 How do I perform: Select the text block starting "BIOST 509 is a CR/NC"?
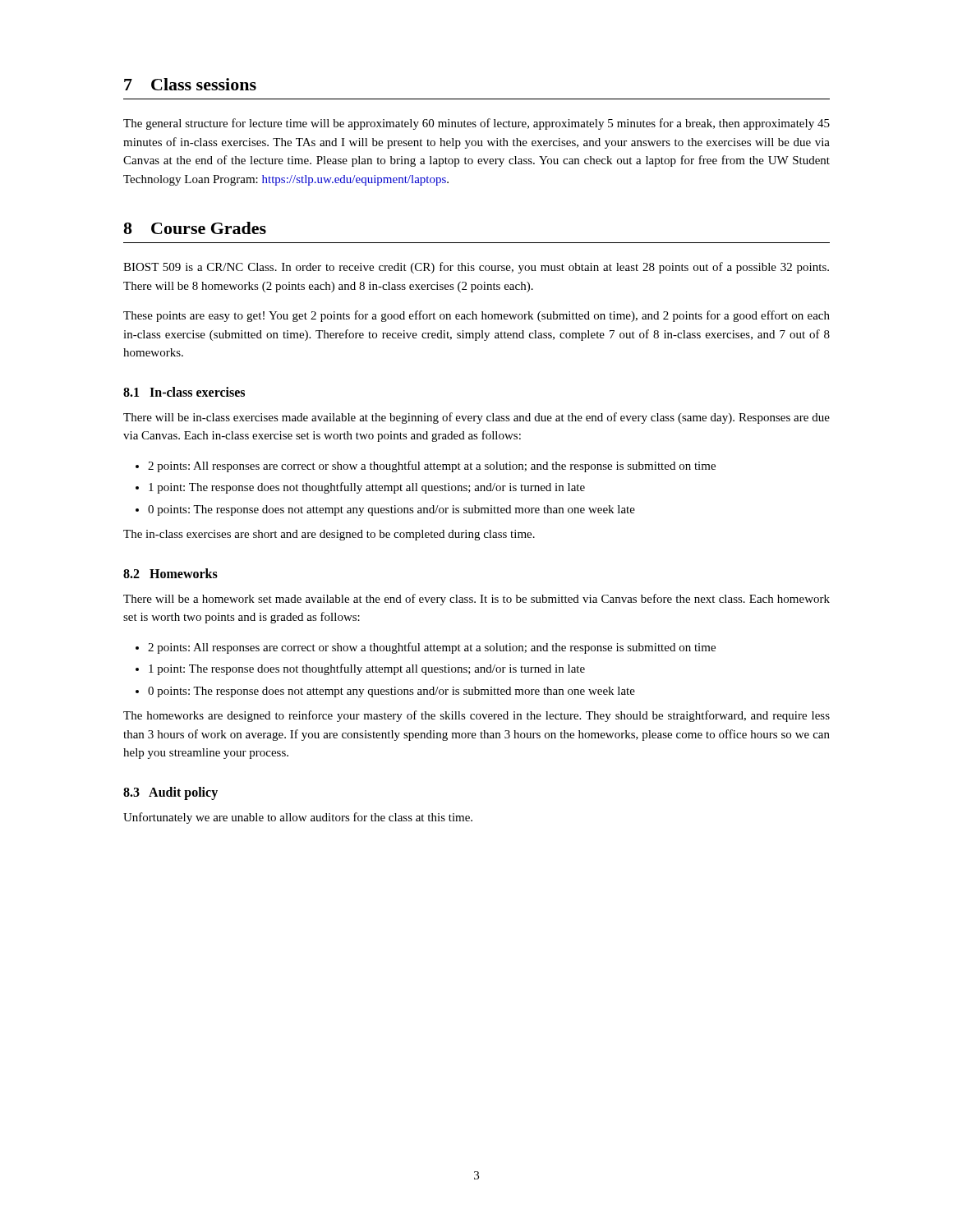pos(476,276)
